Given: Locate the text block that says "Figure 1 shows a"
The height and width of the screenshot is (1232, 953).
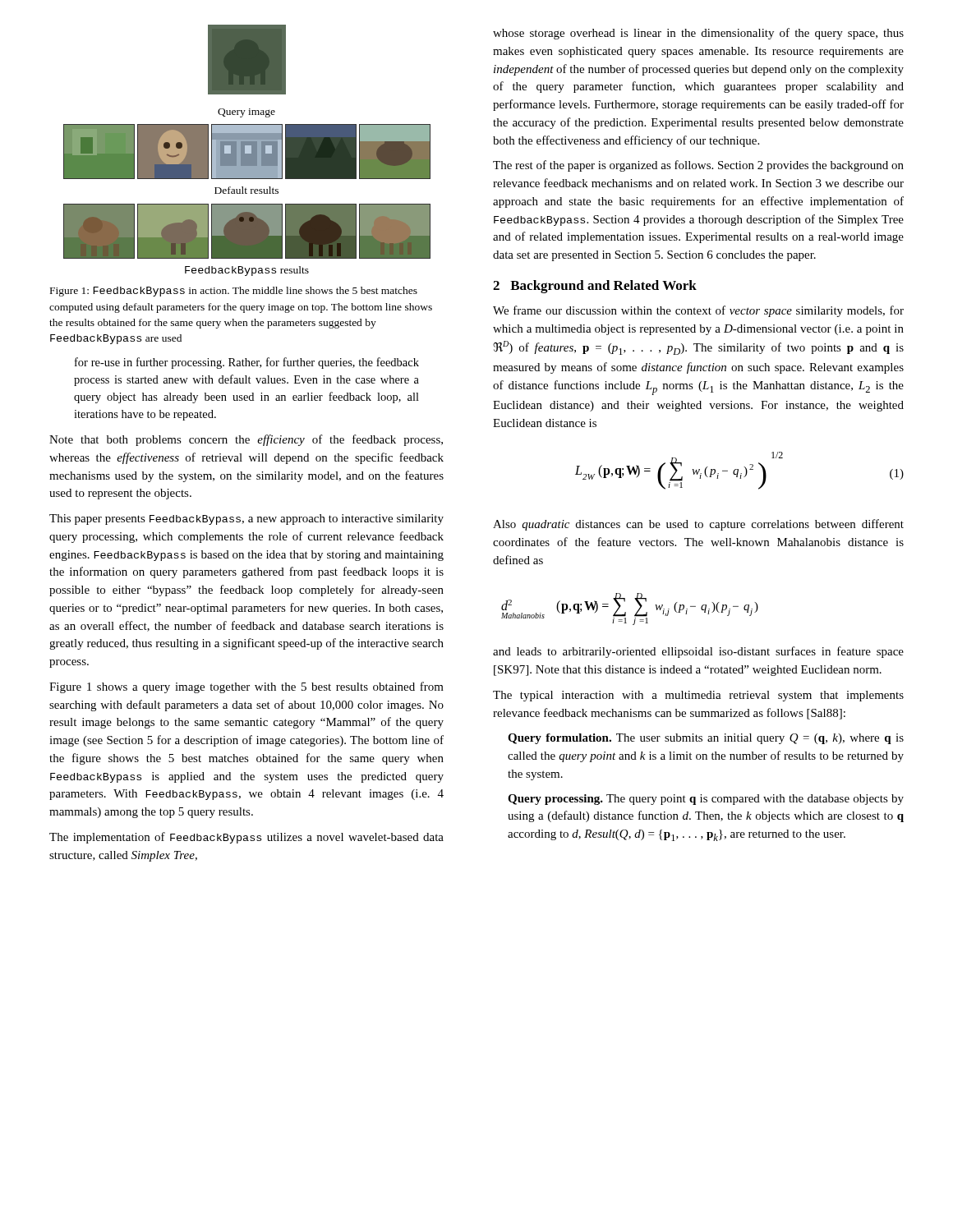Looking at the screenshot, I should click(246, 750).
